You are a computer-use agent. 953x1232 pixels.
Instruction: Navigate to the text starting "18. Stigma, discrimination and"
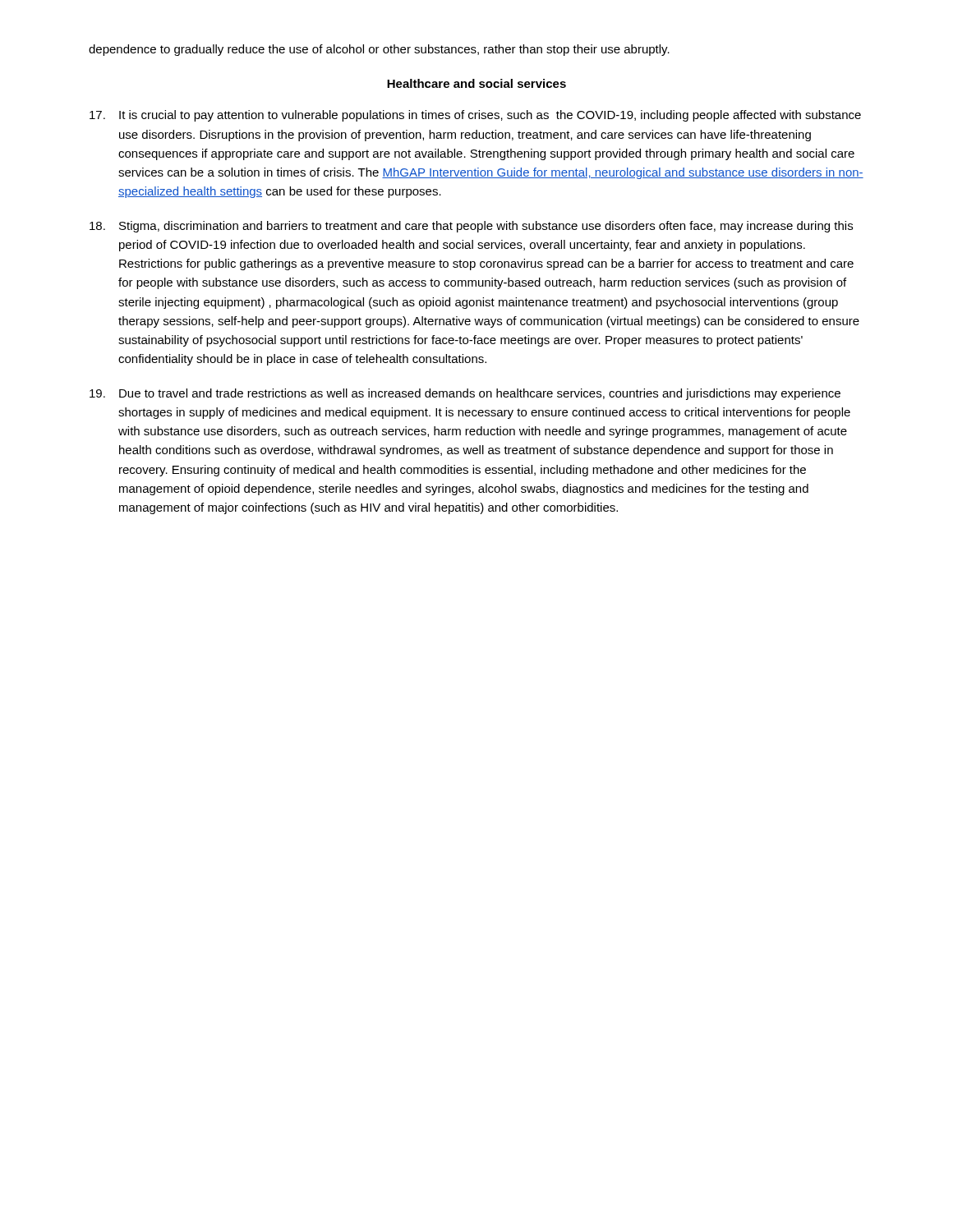point(476,292)
